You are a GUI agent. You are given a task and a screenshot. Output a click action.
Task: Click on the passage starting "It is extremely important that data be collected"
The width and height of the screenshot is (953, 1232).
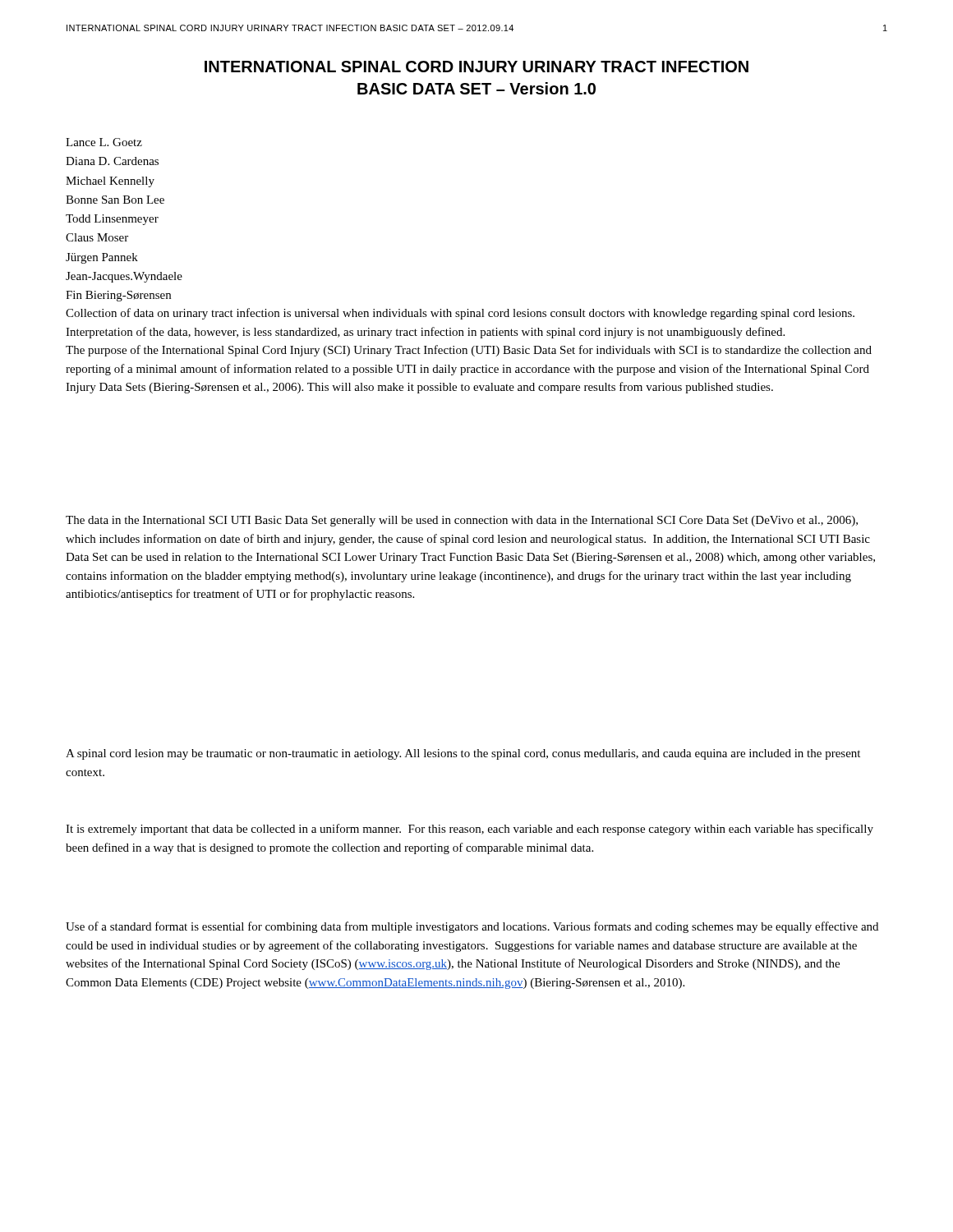(x=470, y=838)
